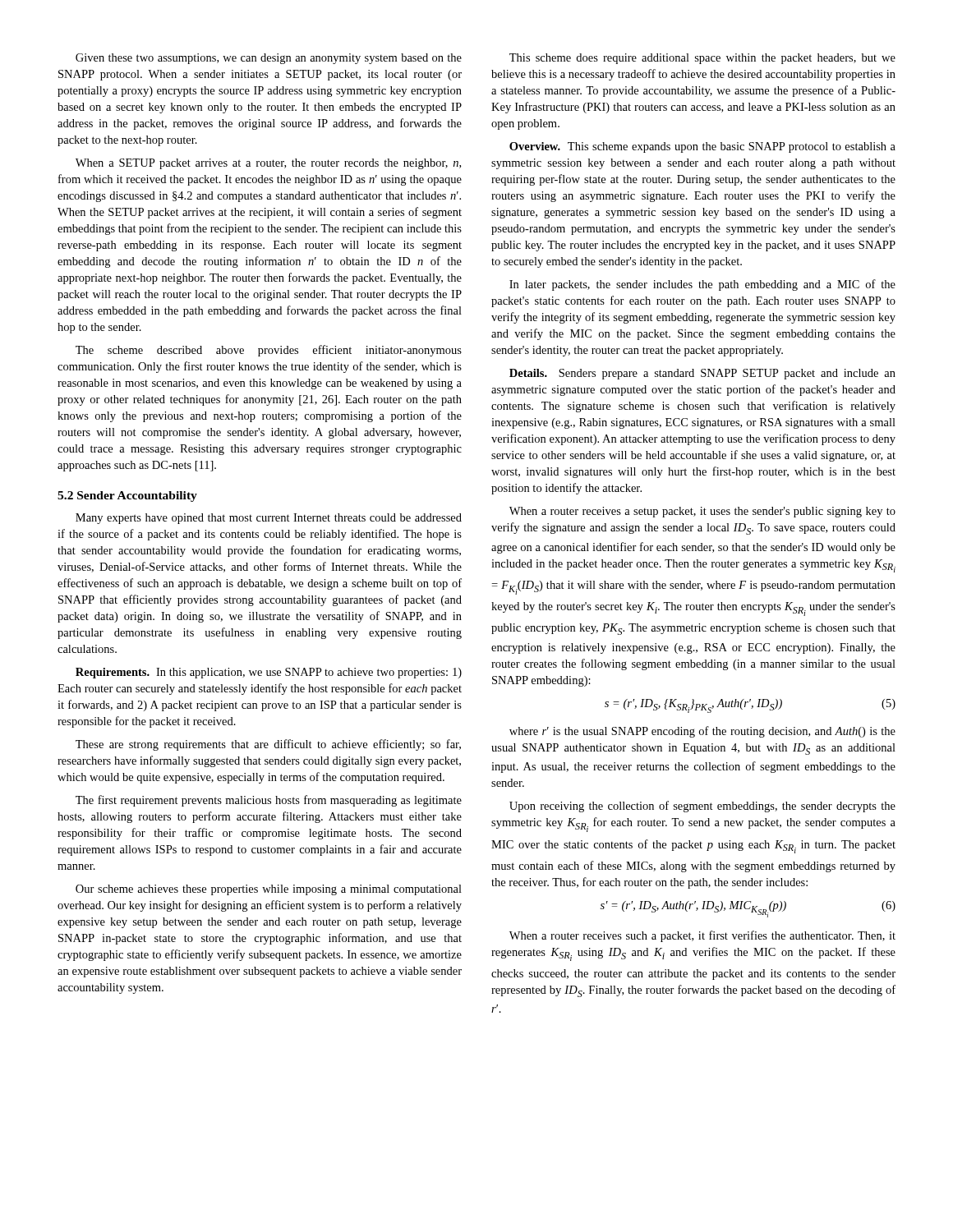Find the block starting "The scheme described above provides efficient initiator-anonymous"

(260, 407)
